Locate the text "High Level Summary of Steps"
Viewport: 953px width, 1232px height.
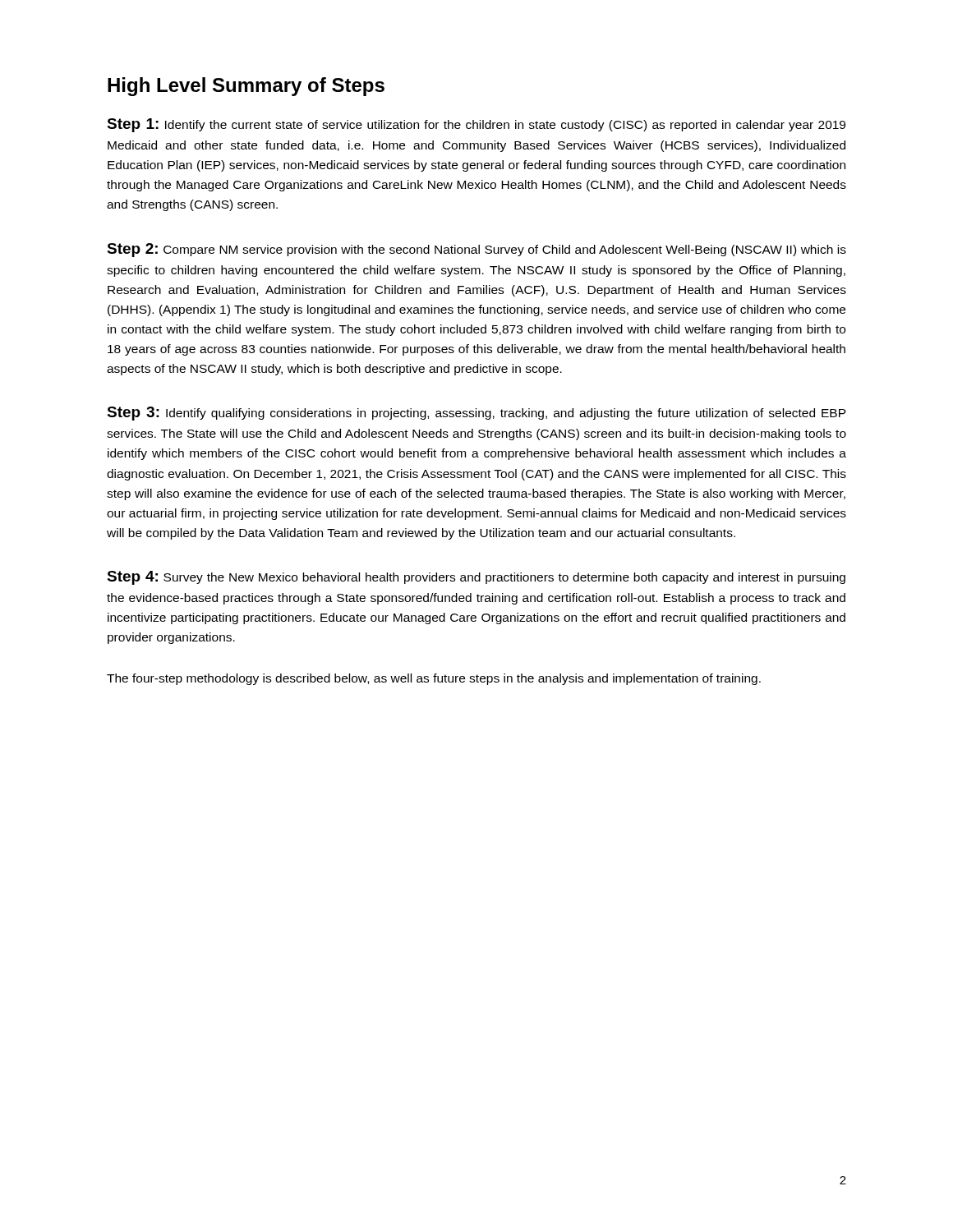pos(246,85)
